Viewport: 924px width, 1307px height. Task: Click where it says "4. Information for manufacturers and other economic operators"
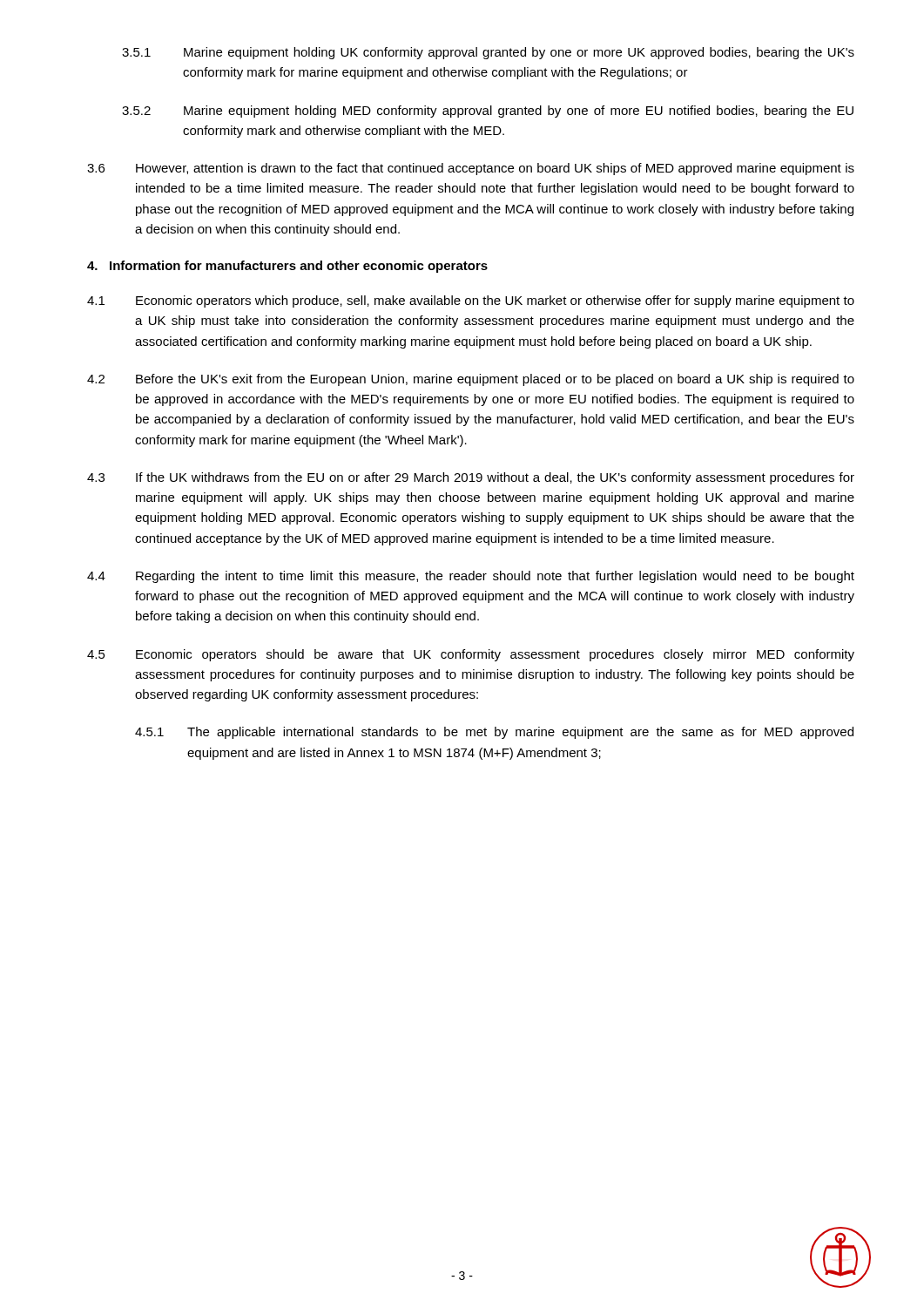pos(287,265)
